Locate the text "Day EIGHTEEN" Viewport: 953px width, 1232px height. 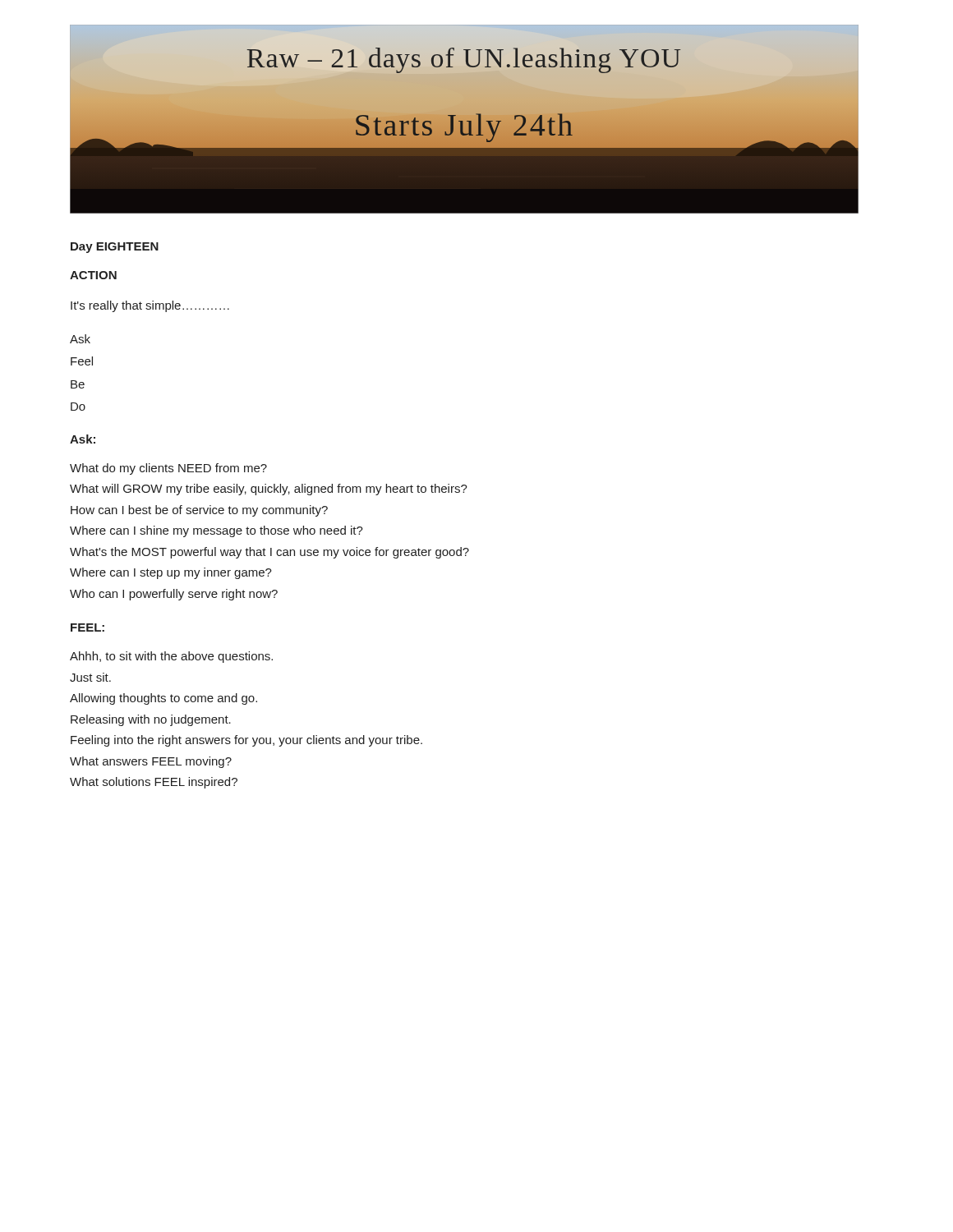[x=114, y=246]
